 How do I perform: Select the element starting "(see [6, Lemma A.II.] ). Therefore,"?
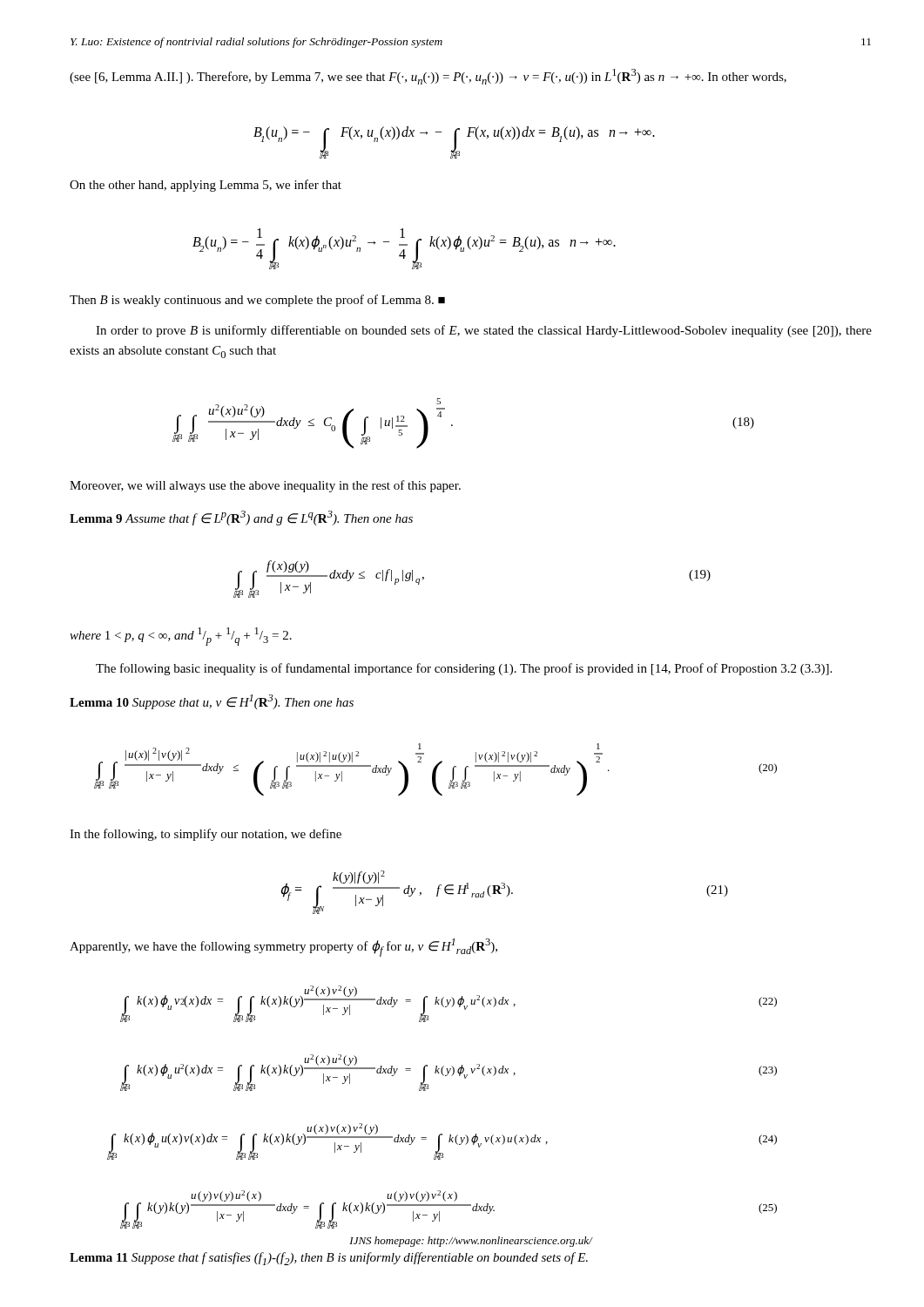[471, 77]
